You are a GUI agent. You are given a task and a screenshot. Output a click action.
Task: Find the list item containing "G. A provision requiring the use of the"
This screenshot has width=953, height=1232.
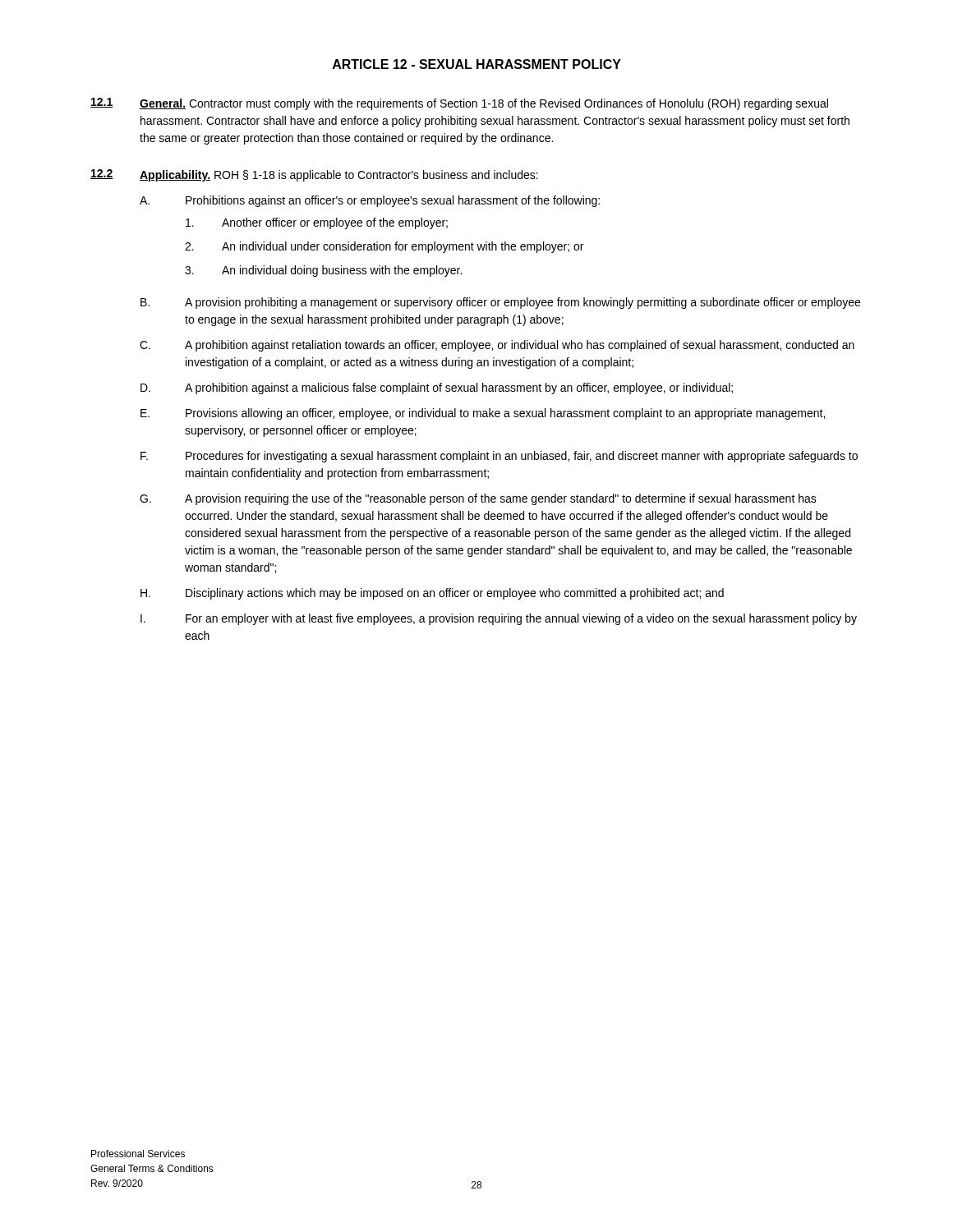pyautogui.click(x=501, y=533)
